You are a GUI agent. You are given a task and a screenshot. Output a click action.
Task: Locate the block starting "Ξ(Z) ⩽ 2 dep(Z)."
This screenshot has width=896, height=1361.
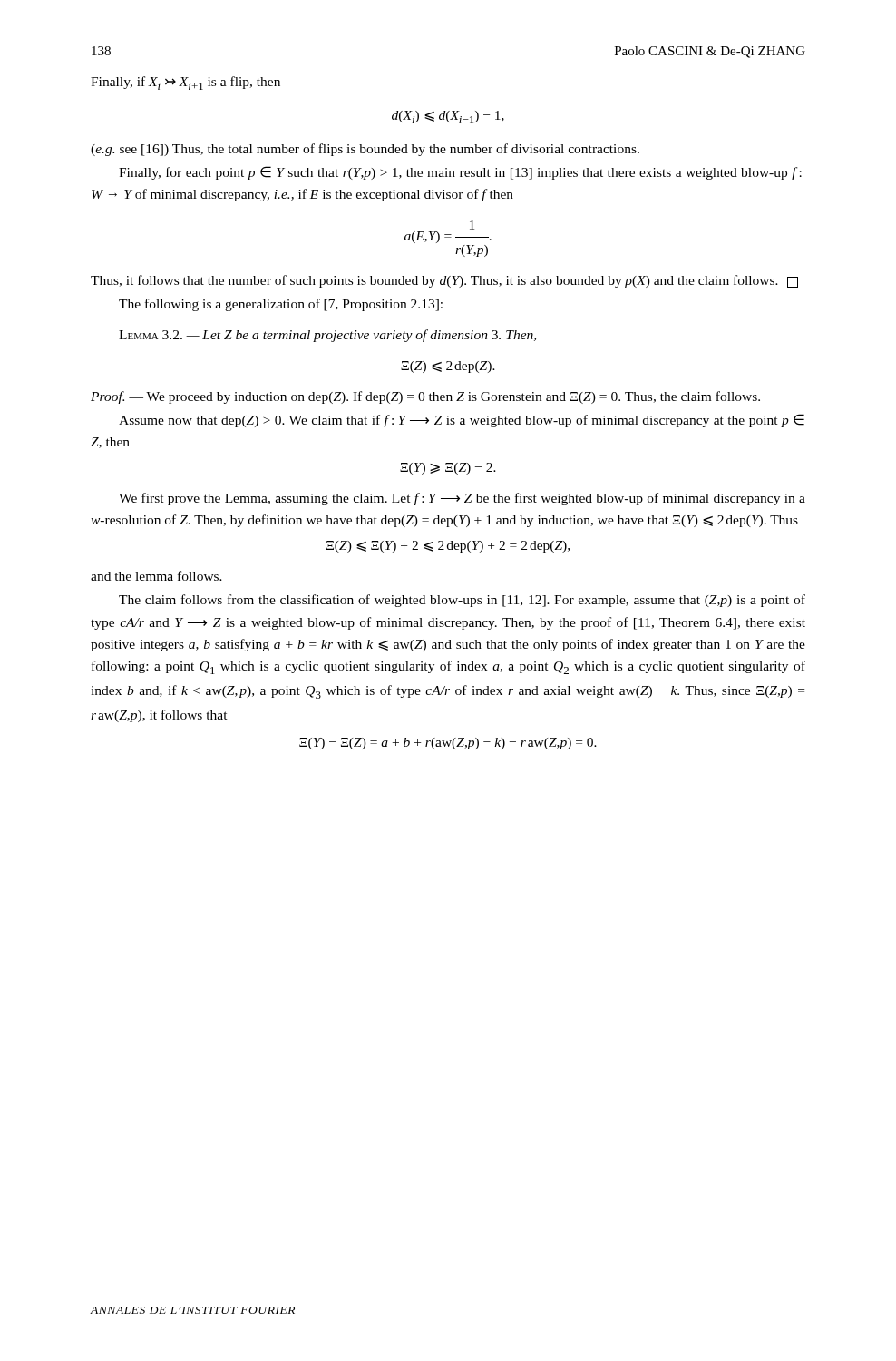[x=448, y=365]
